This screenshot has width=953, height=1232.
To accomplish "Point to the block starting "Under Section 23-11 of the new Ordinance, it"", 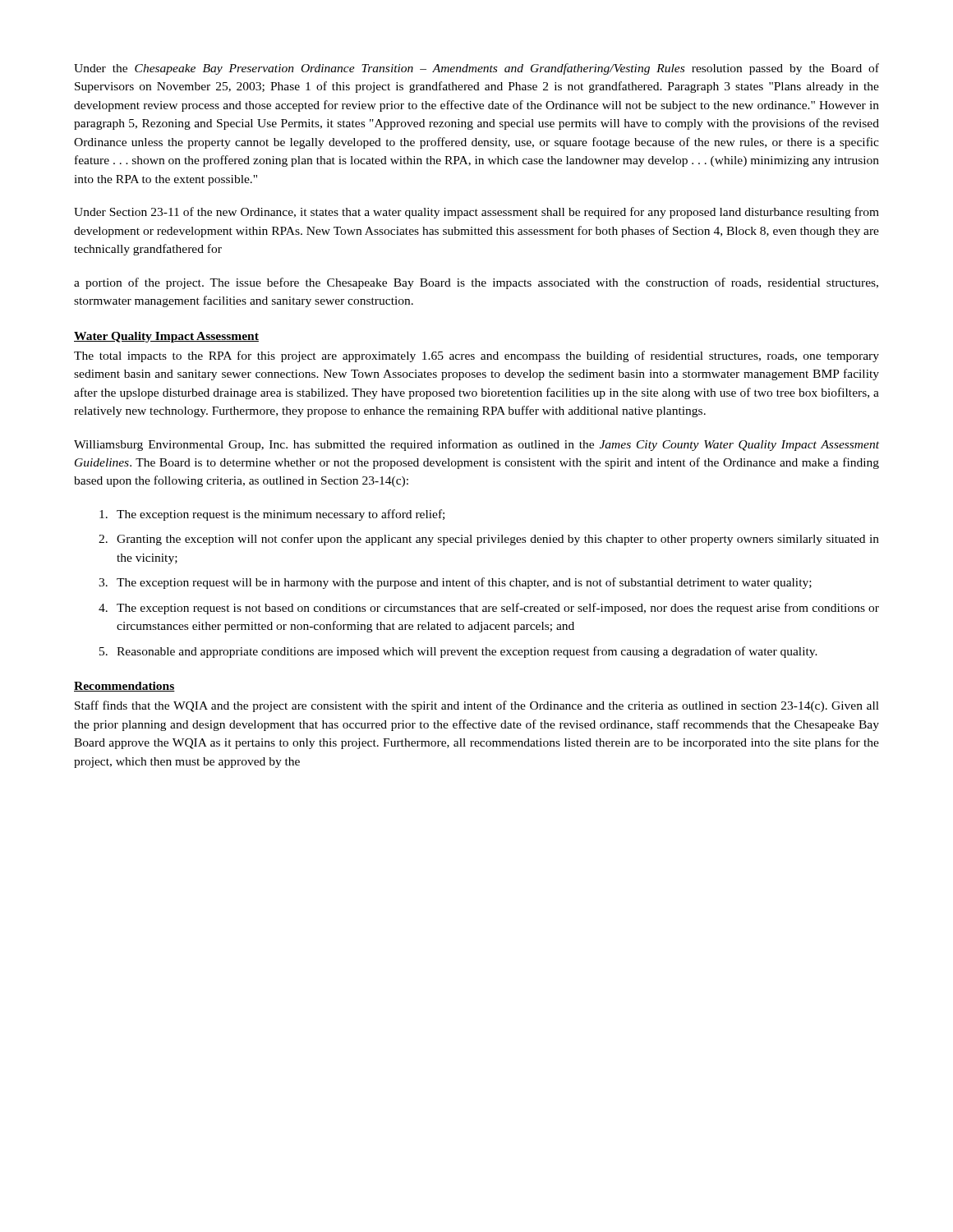I will click(476, 230).
